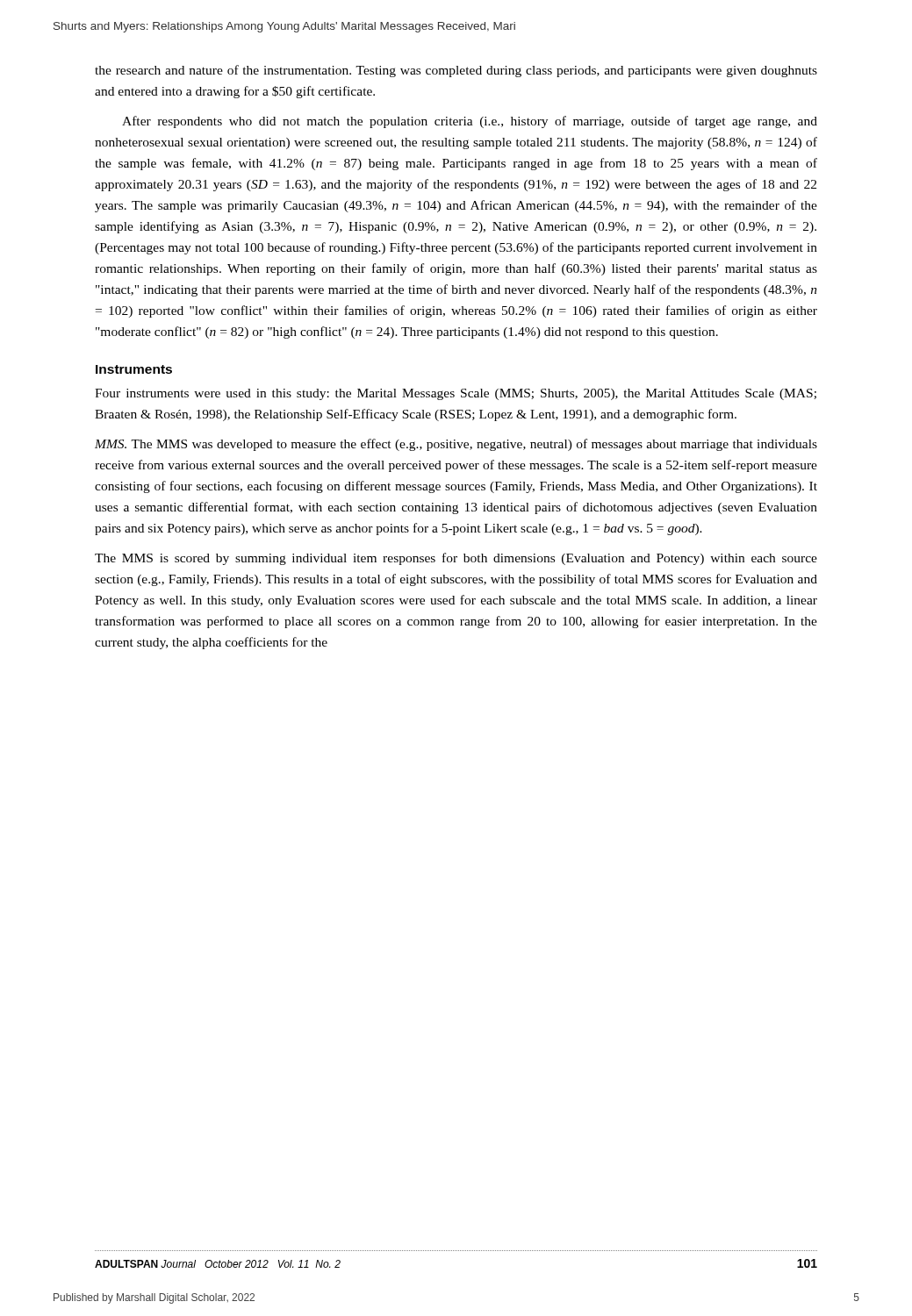
Task: Locate the text block containing "The MMS is scored by summing"
Action: [x=456, y=600]
